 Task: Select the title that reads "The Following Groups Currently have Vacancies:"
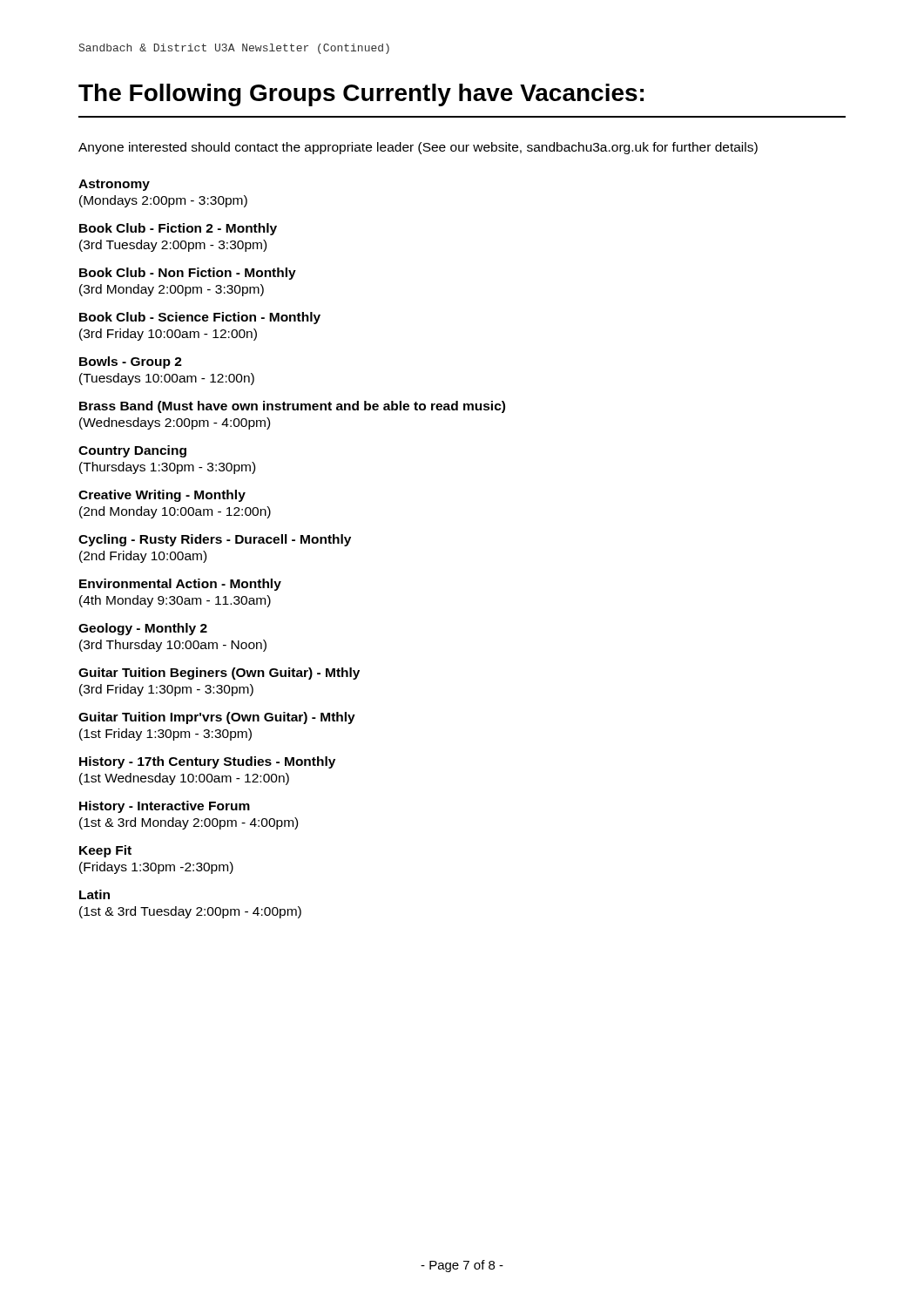coord(362,93)
